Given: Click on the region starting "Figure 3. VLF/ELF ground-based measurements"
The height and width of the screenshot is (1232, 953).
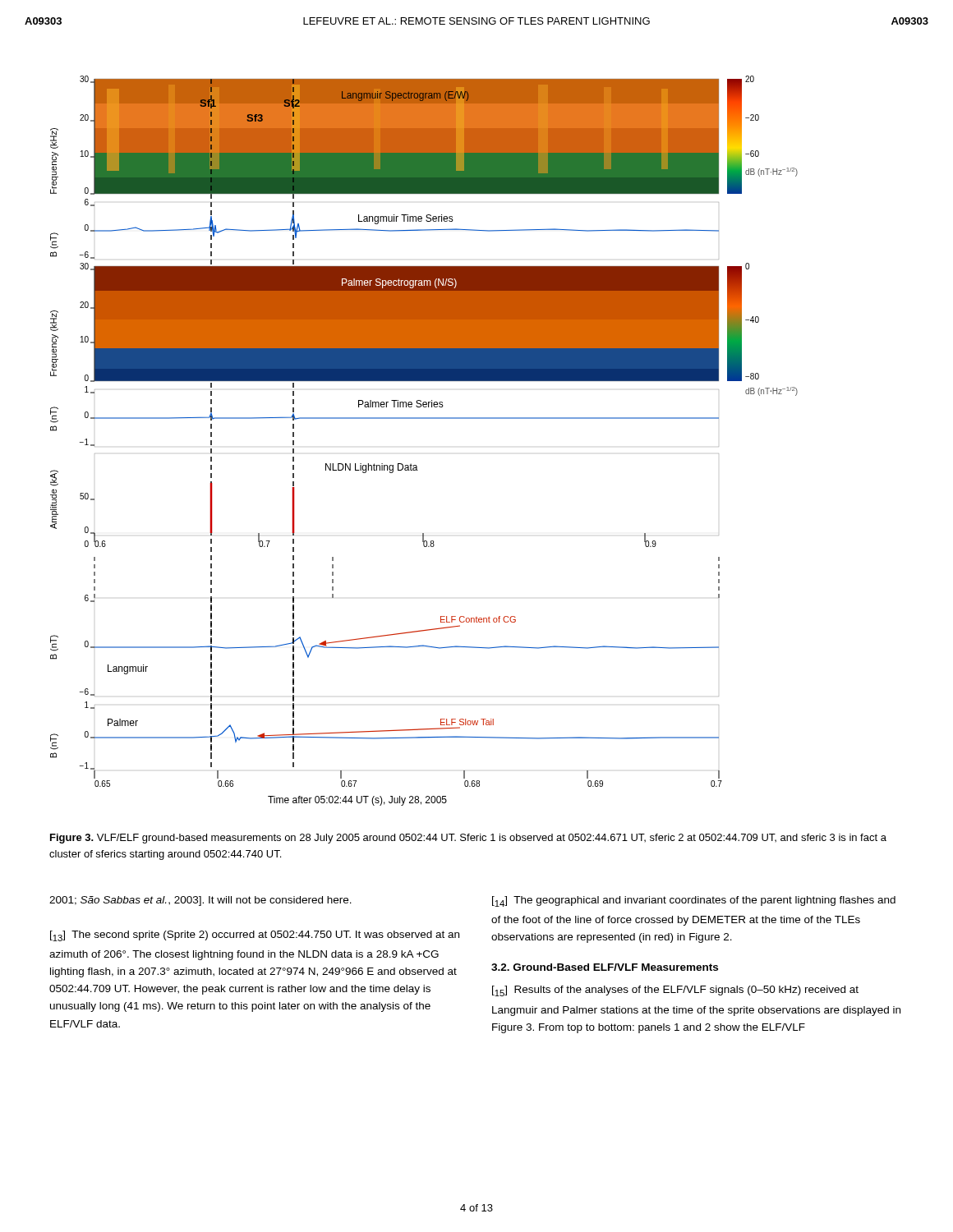Looking at the screenshot, I should coord(468,845).
